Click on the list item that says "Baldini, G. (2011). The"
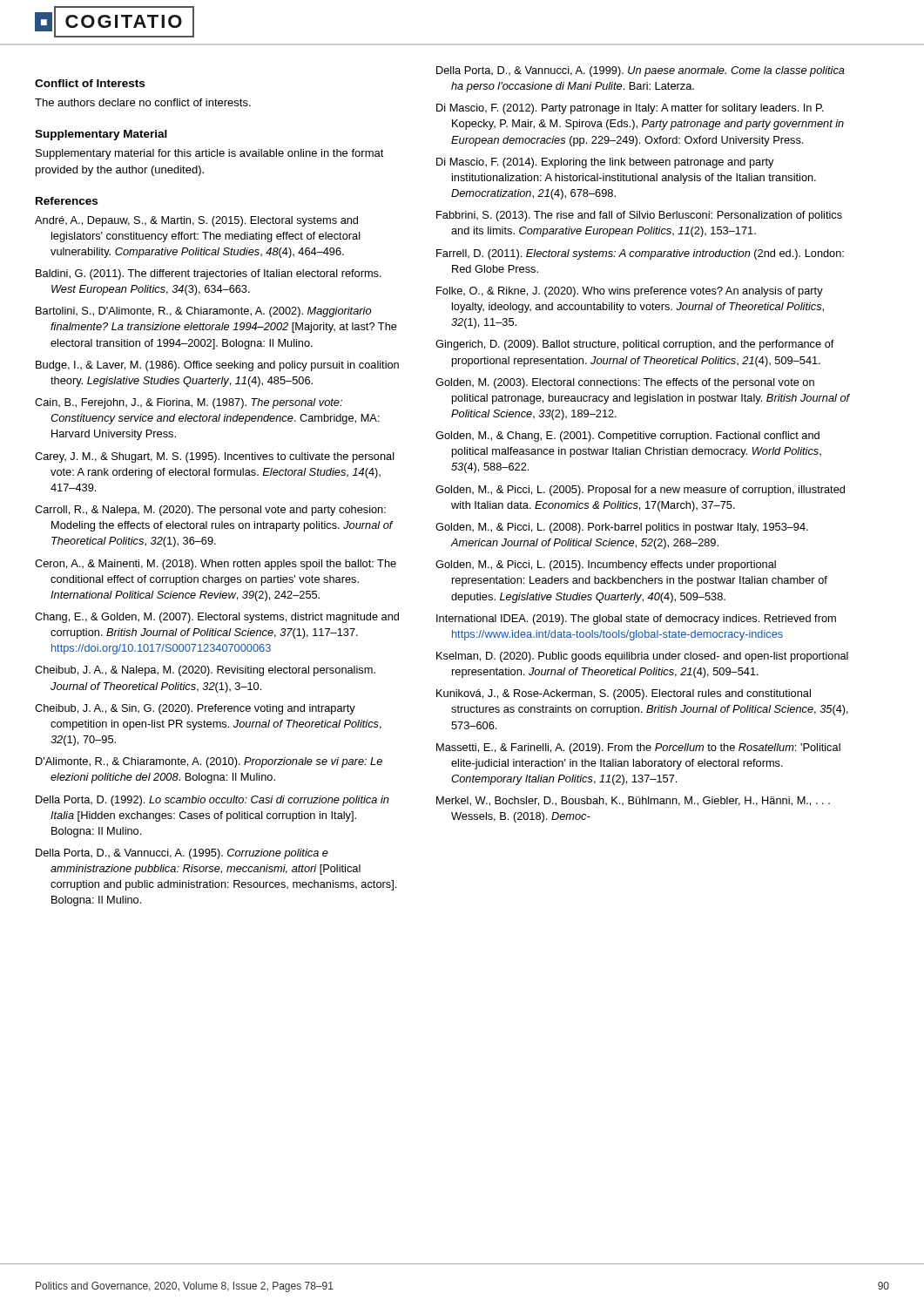Image resolution: width=924 pixels, height=1307 pixels. click(x=208, y=281)
